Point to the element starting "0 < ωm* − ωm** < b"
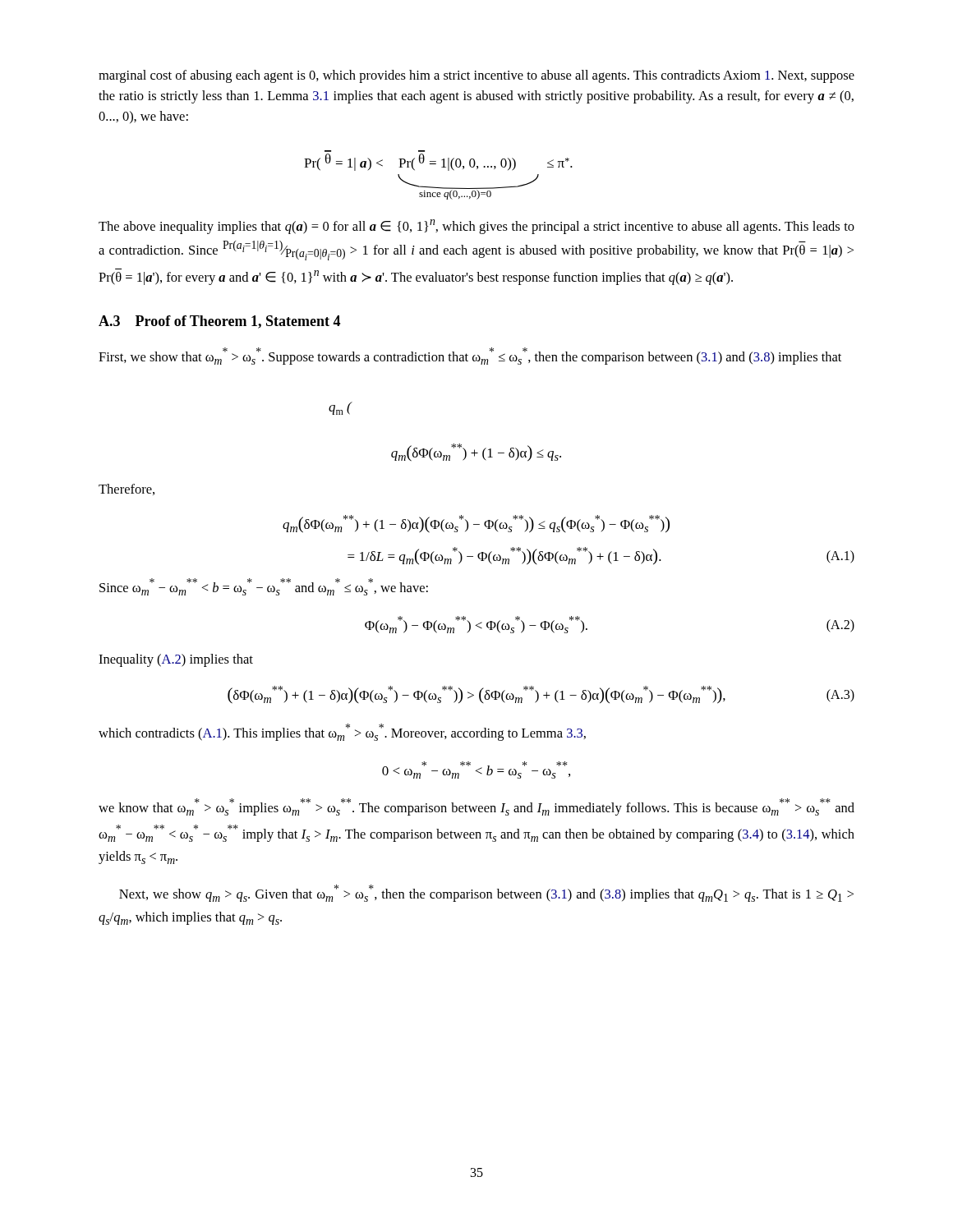Screen dimensions: 1232x953 tap(476, 770)
